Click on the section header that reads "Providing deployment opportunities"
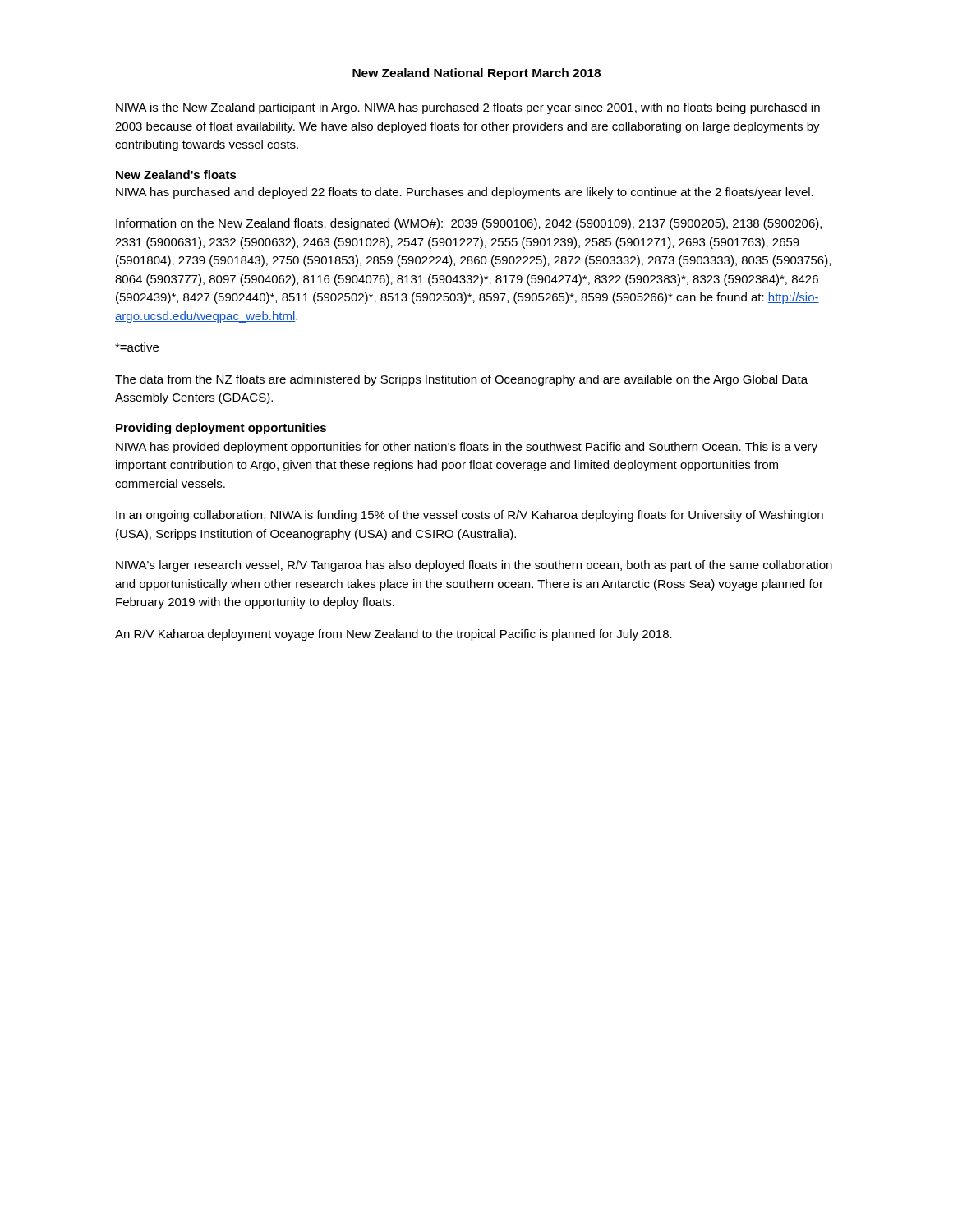 (x=221, y=427)
